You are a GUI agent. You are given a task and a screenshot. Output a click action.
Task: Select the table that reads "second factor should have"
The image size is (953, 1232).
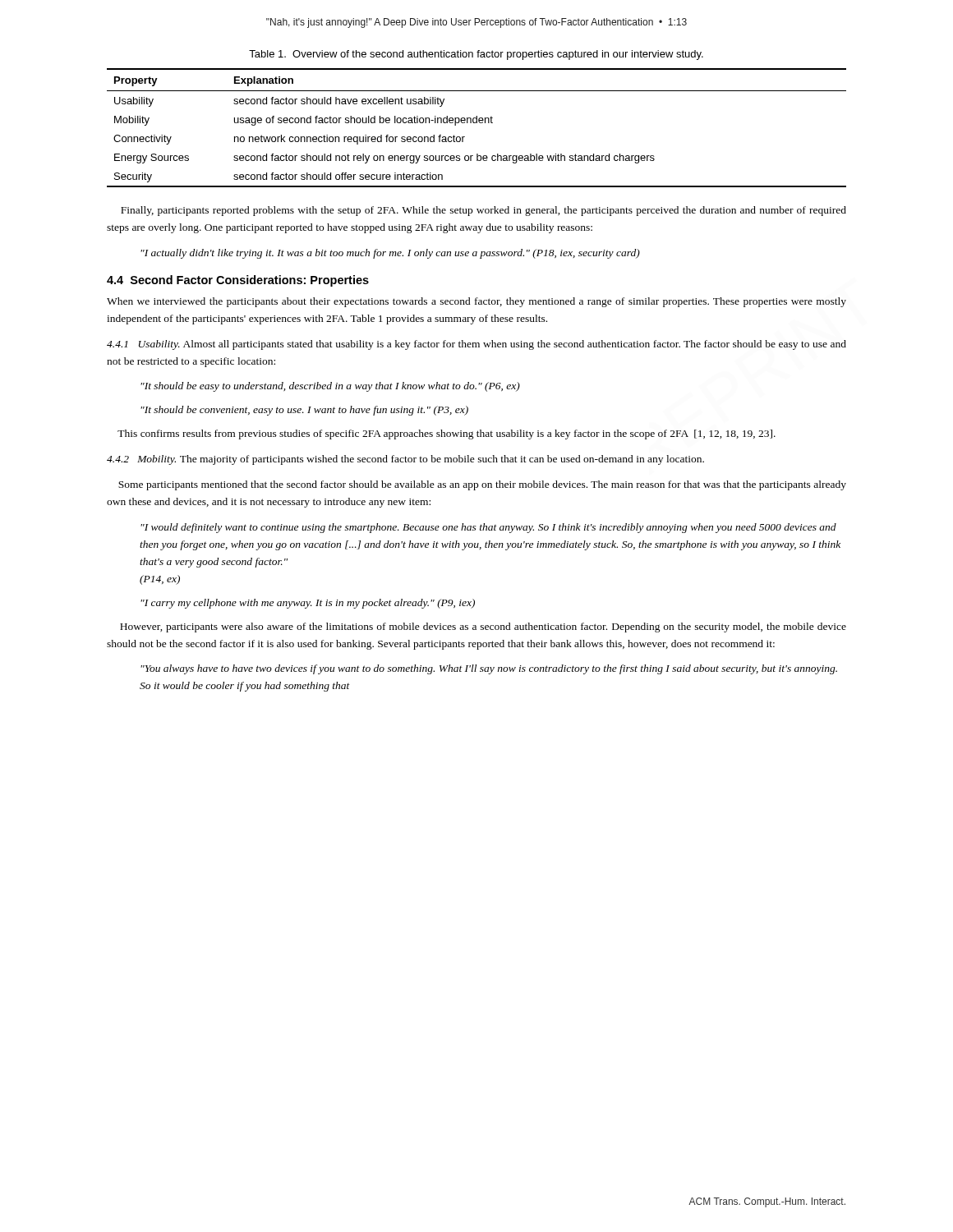point(476,128)
